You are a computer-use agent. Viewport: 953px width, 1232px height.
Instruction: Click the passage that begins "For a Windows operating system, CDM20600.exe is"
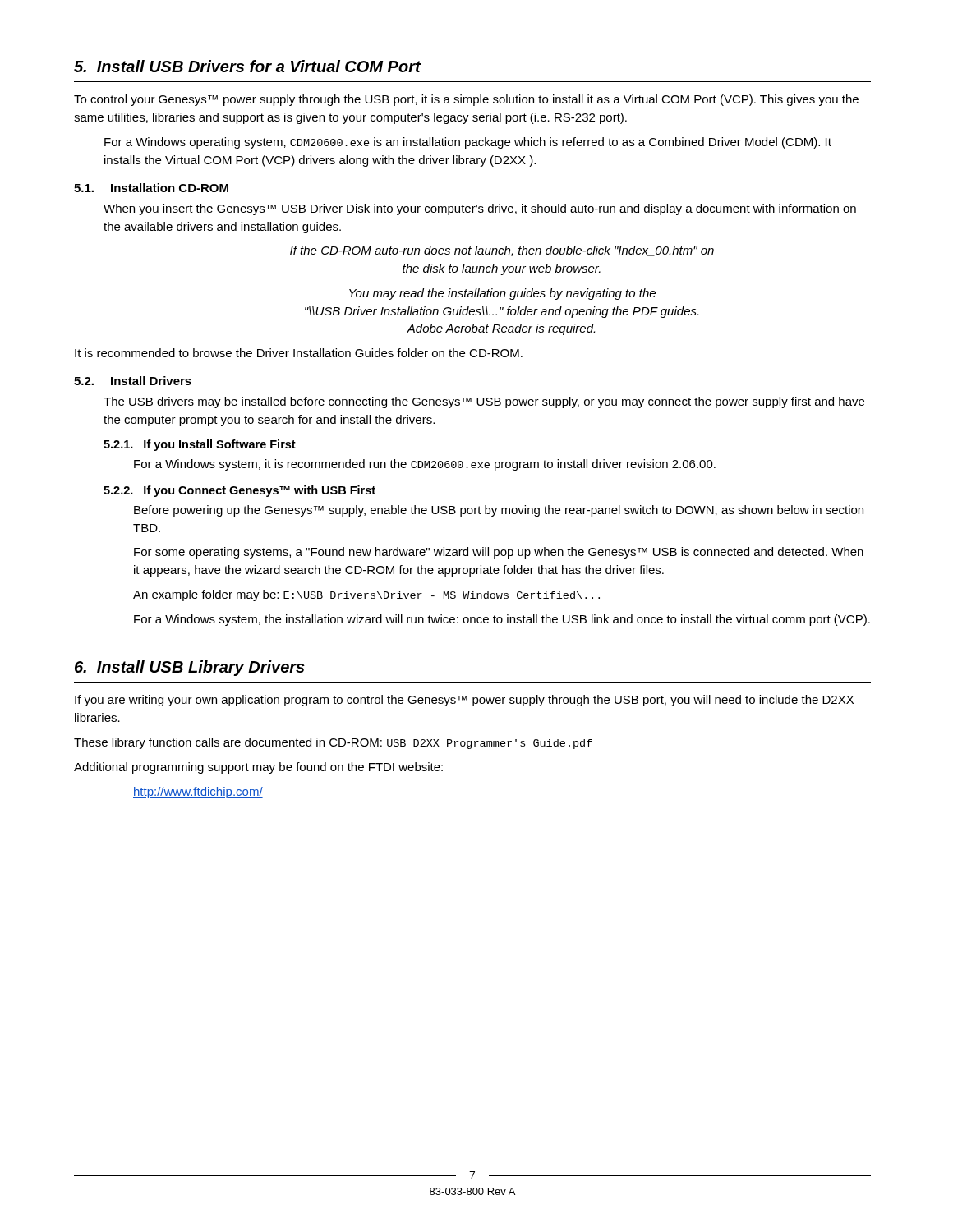pyautogui.click(x=487, y=151)
